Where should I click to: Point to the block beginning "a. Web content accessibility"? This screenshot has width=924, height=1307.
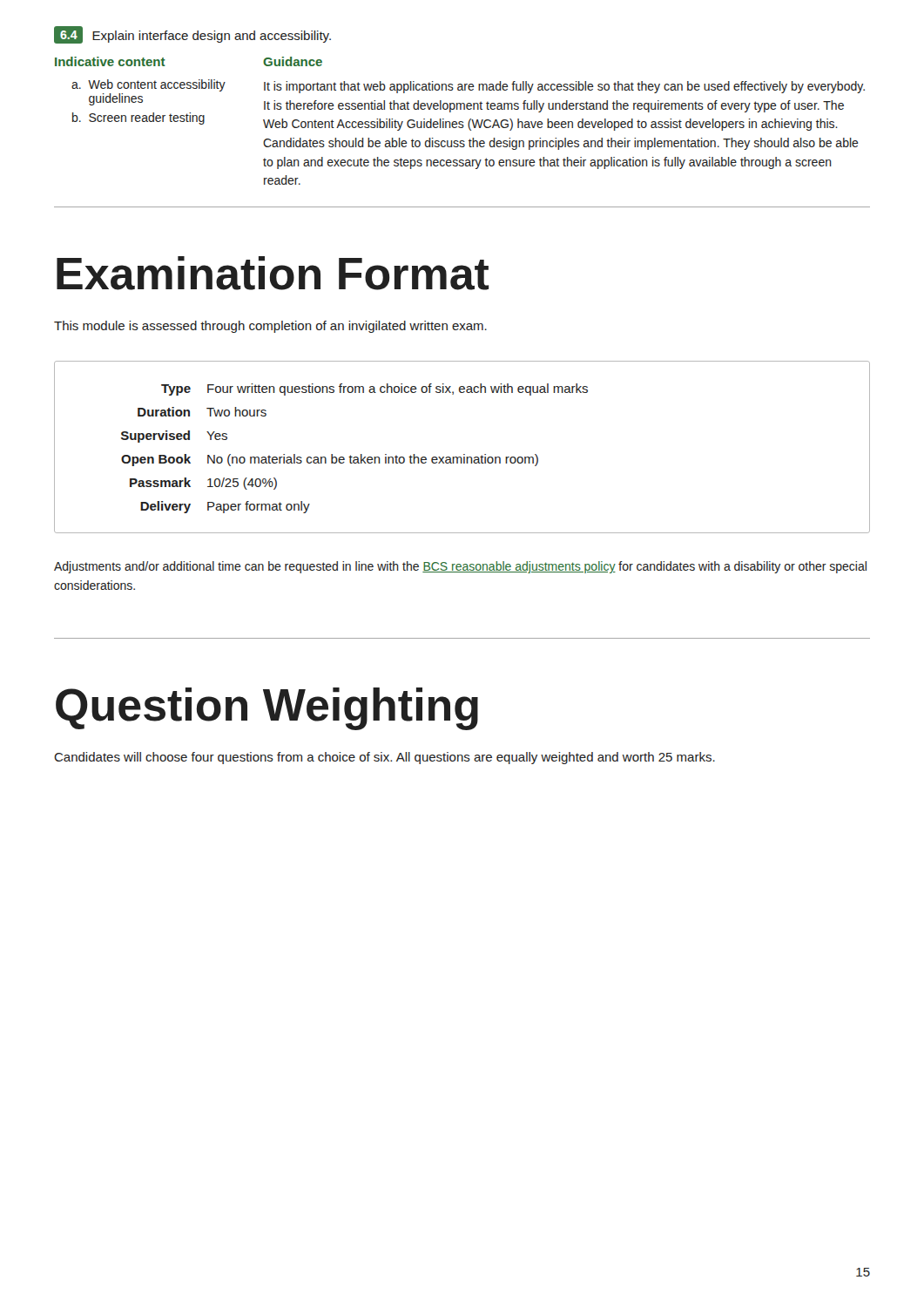tap(148, 91)
